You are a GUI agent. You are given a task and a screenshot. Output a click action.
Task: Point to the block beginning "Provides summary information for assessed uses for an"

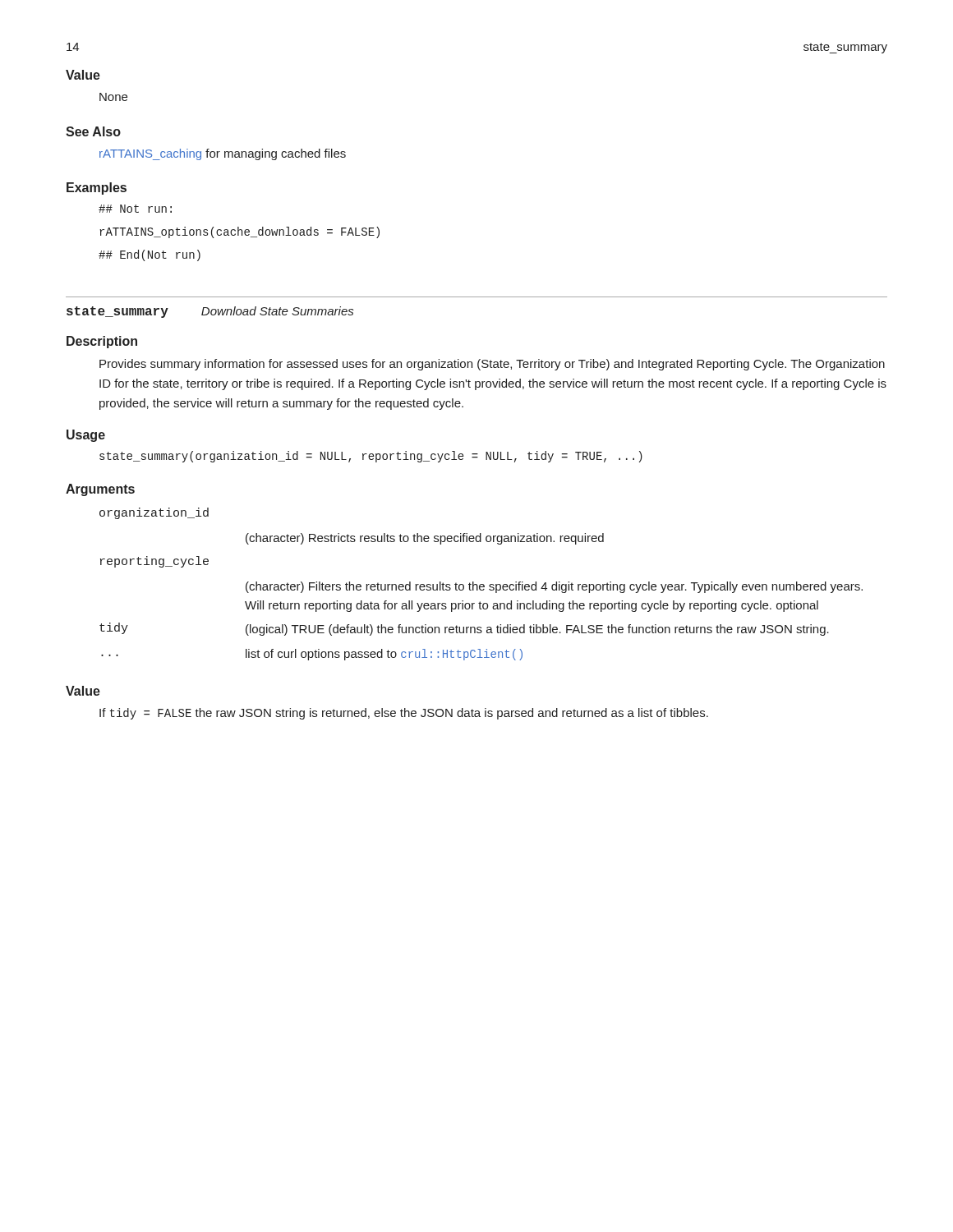click(493, 383)
